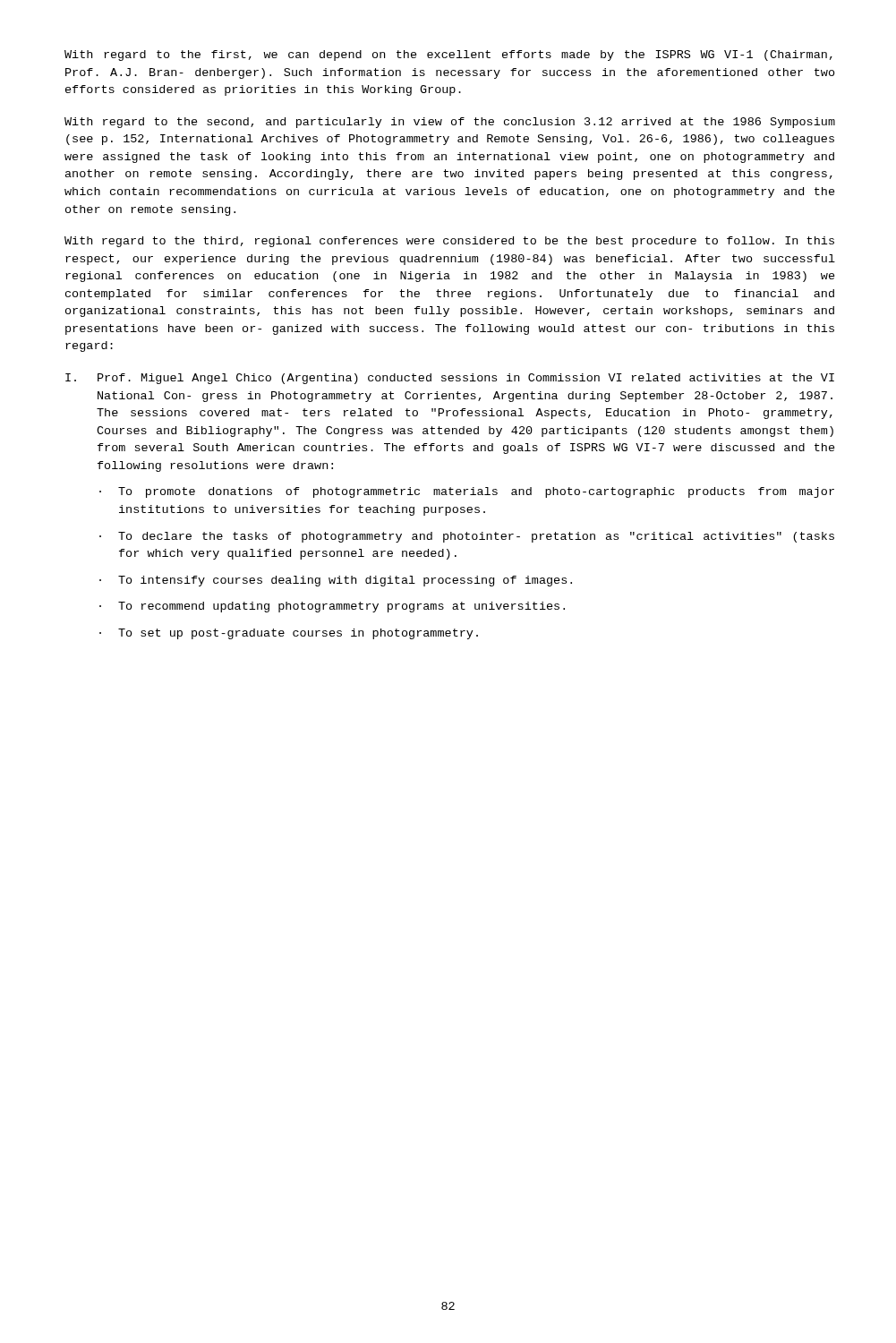Locate the text block starting "· To declare"
This screenshot has width=896, height=1343.
466,545
